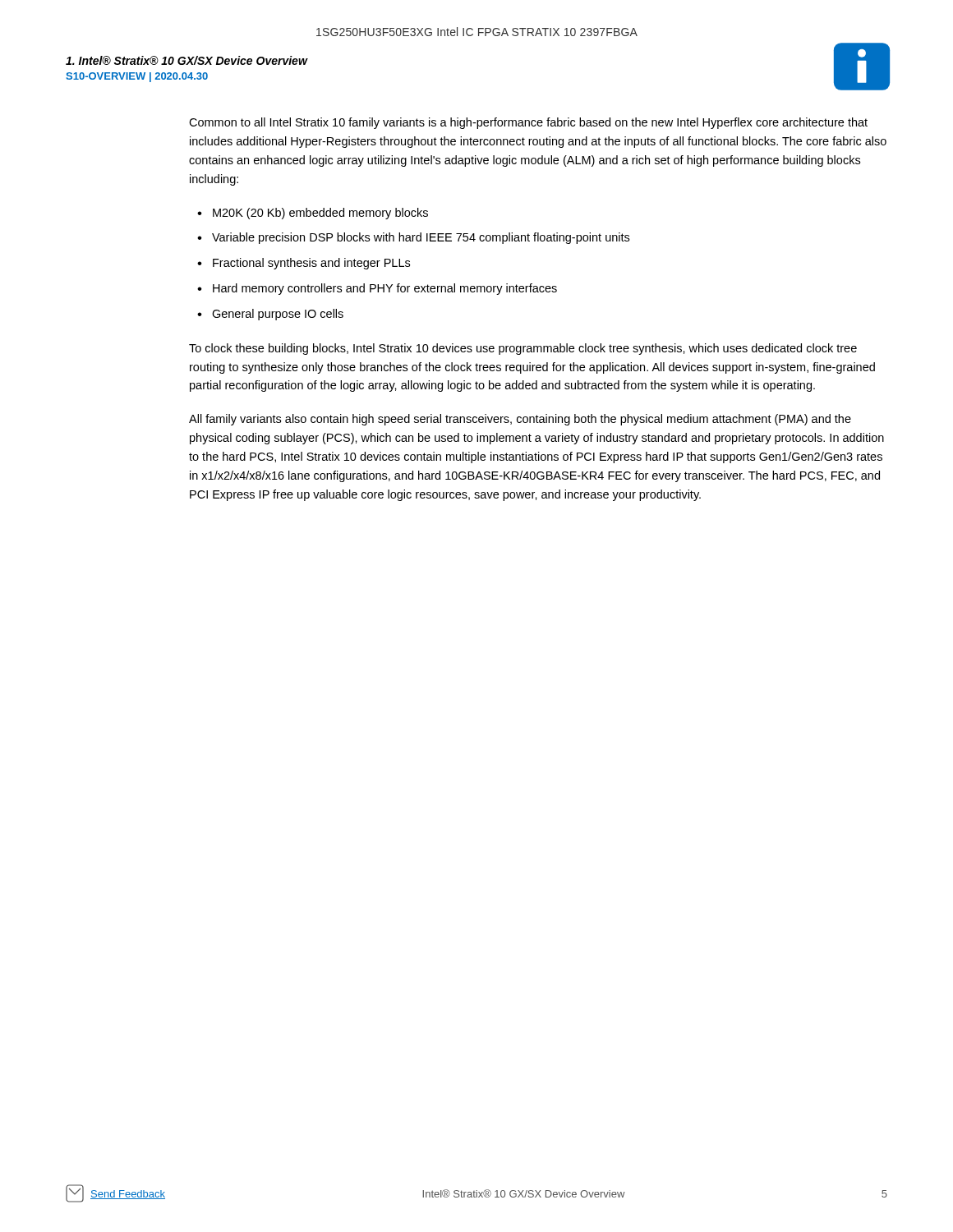Navigate to the text starting "• Variable precision DSP"

[x=414, y=238]
